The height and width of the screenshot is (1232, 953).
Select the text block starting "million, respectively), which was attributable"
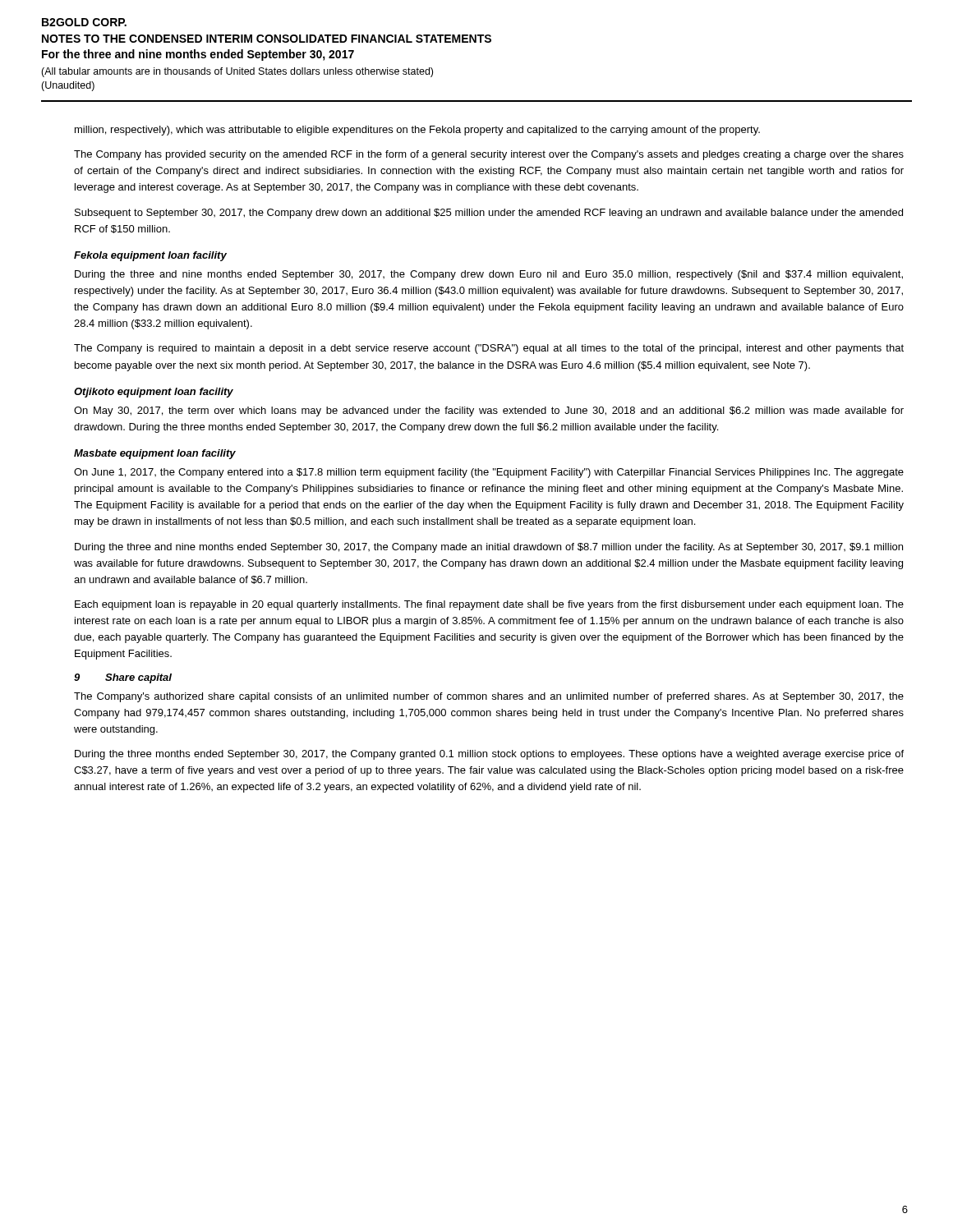coord(417,129)
